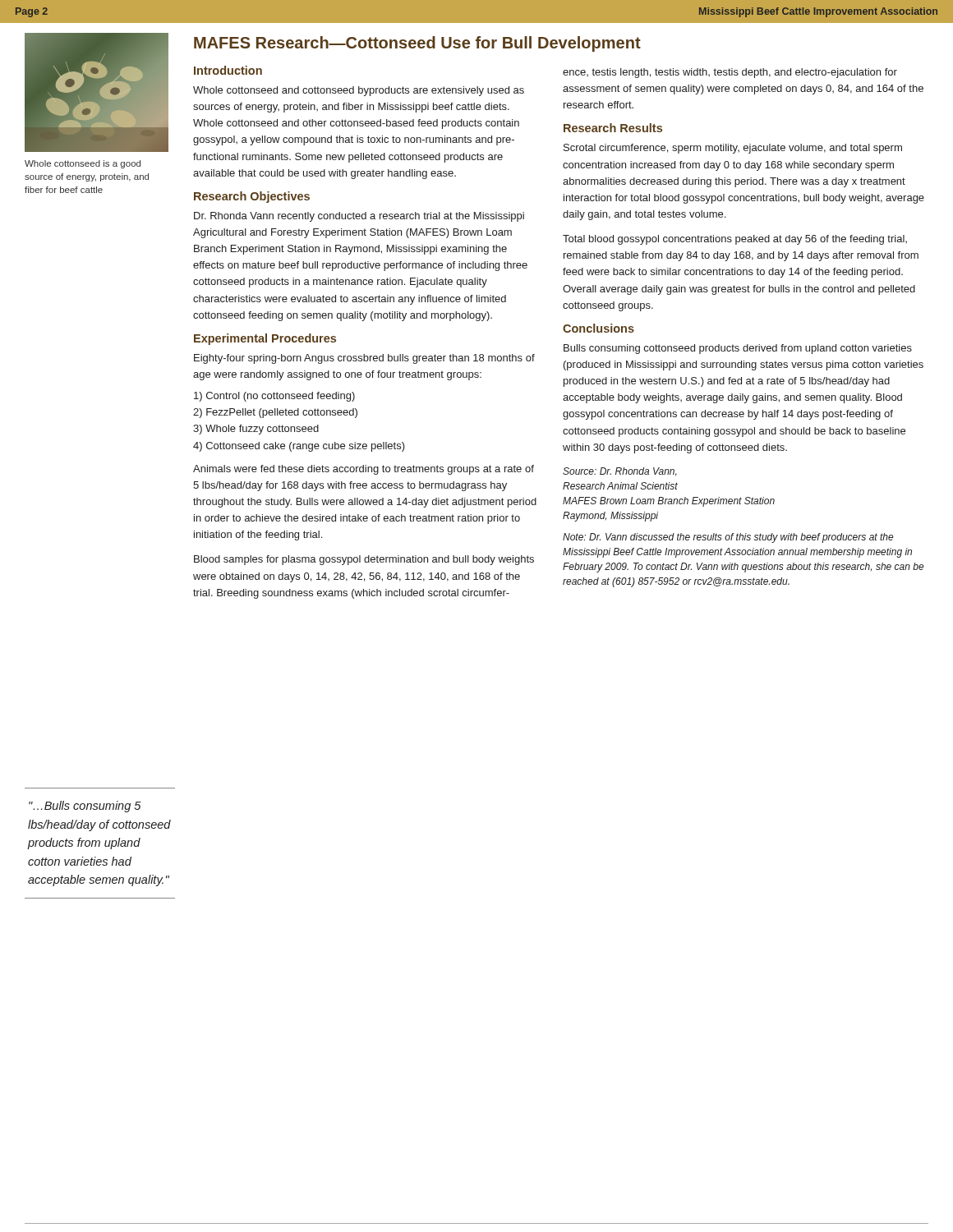
Task: Click a photo
Action: [x=97, y=92]
